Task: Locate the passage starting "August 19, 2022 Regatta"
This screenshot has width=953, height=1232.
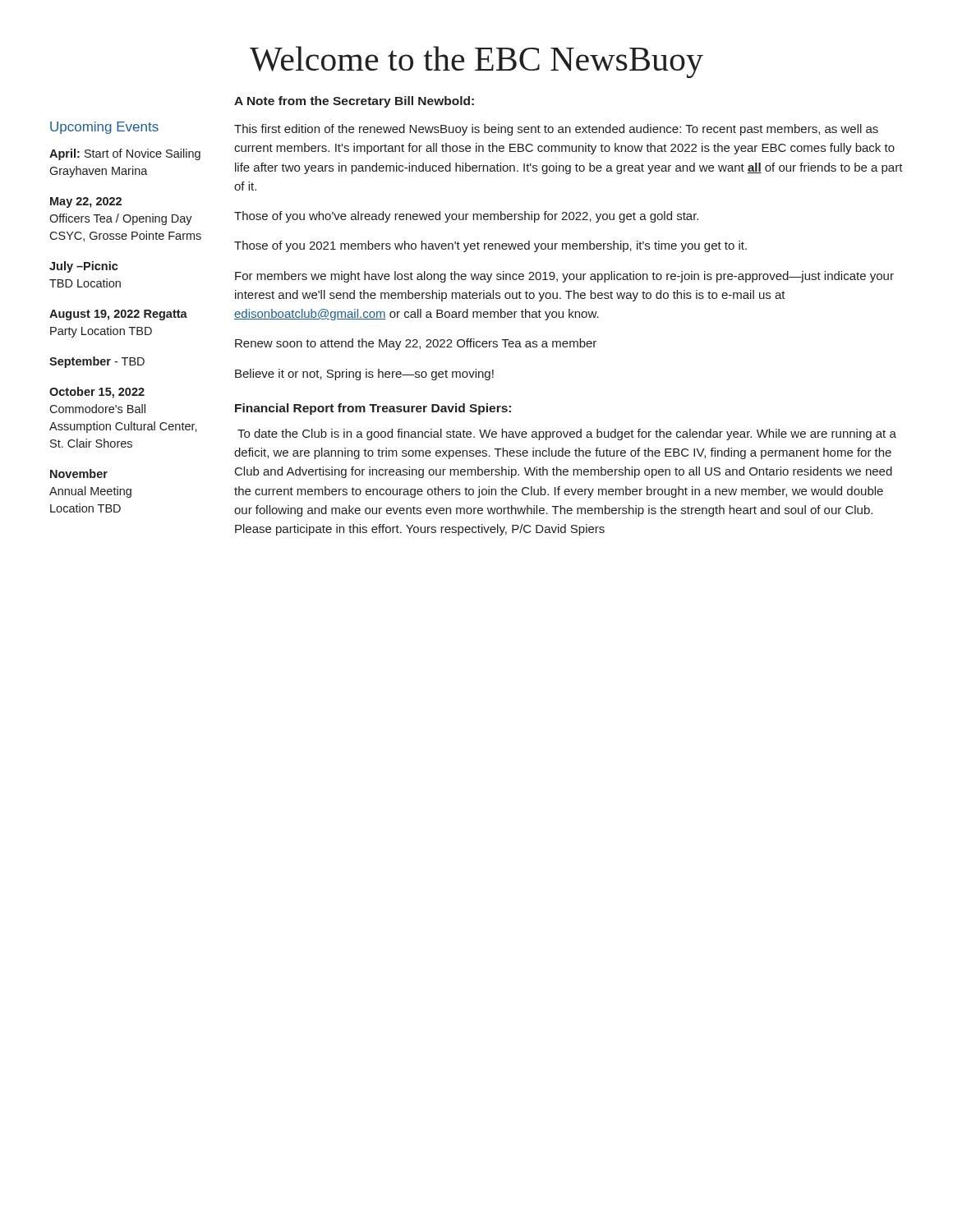Action: click(118, 322)
